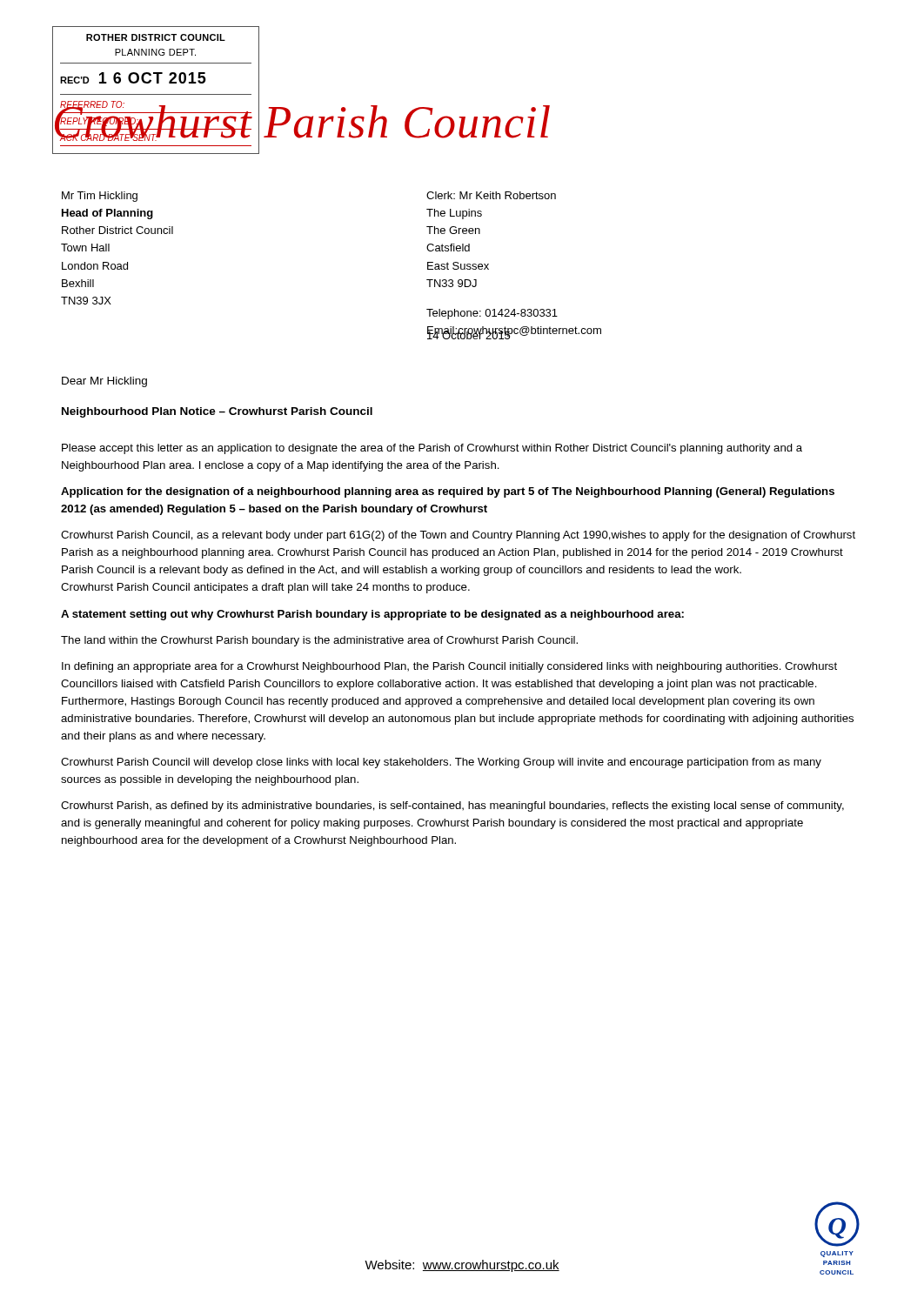Find the text block with the text "Application for the designation of a neighbourhood planning"

[461, 500]
